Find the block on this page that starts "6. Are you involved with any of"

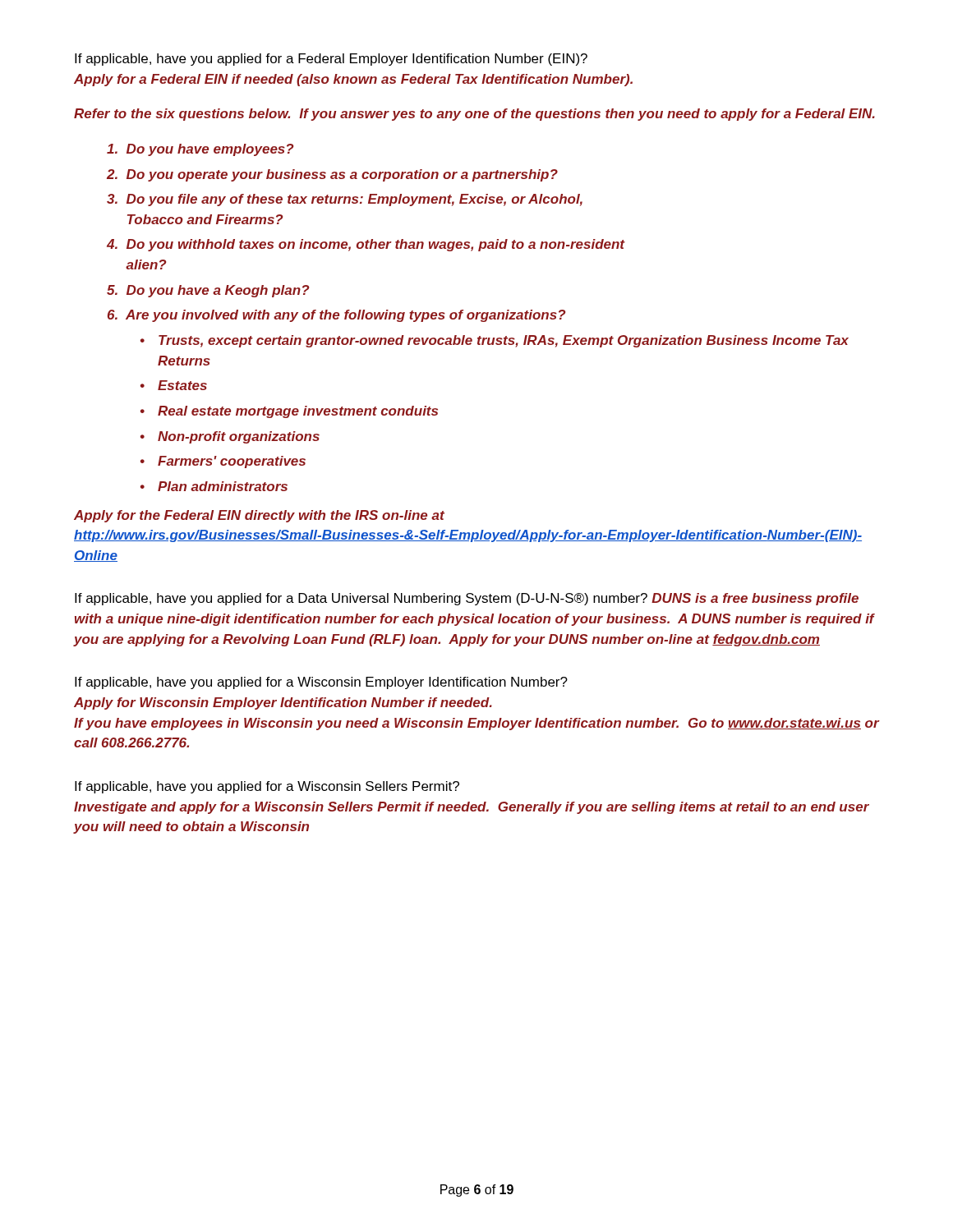(336, 315)
